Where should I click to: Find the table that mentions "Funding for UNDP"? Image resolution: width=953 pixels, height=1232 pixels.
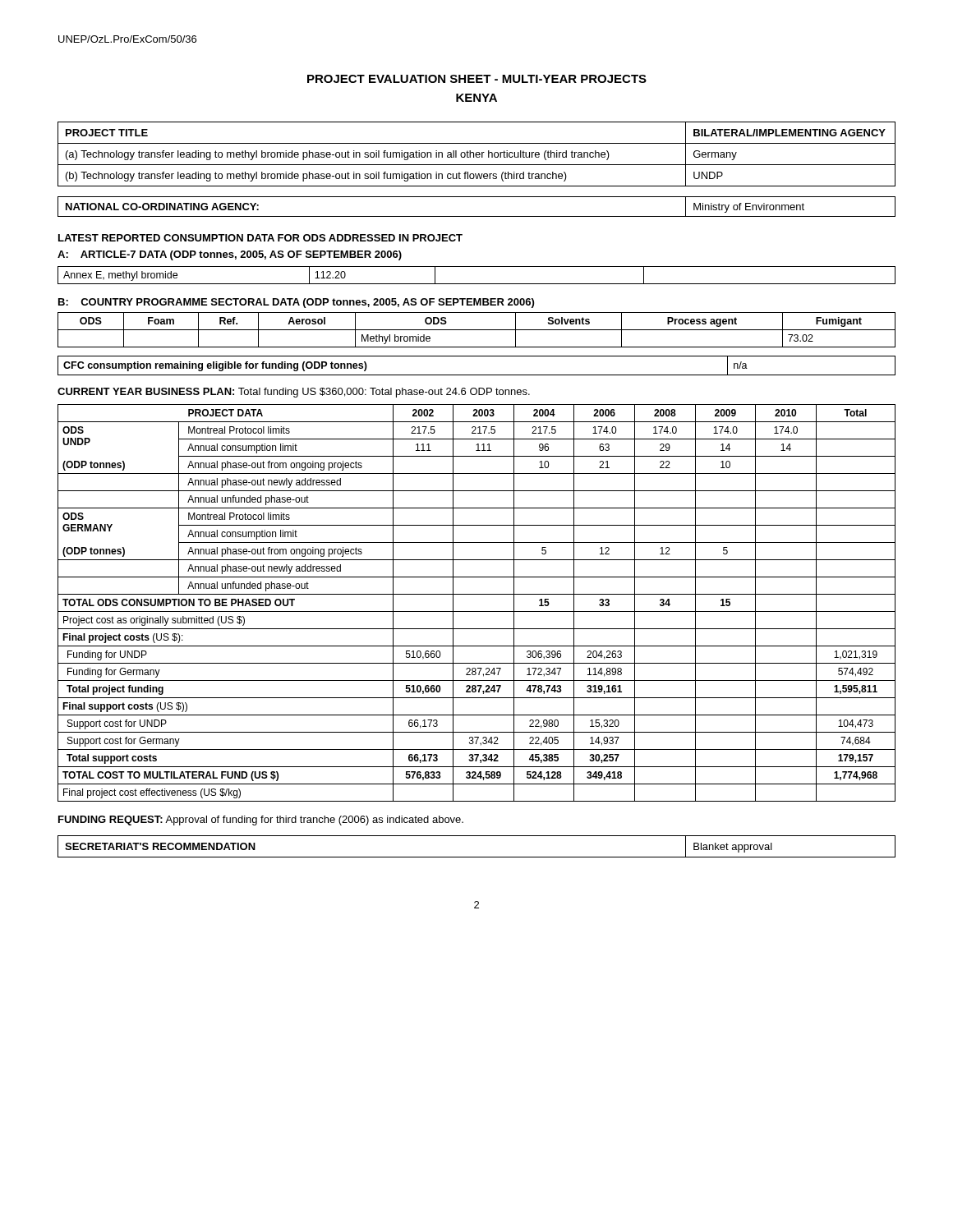[476, 603]
